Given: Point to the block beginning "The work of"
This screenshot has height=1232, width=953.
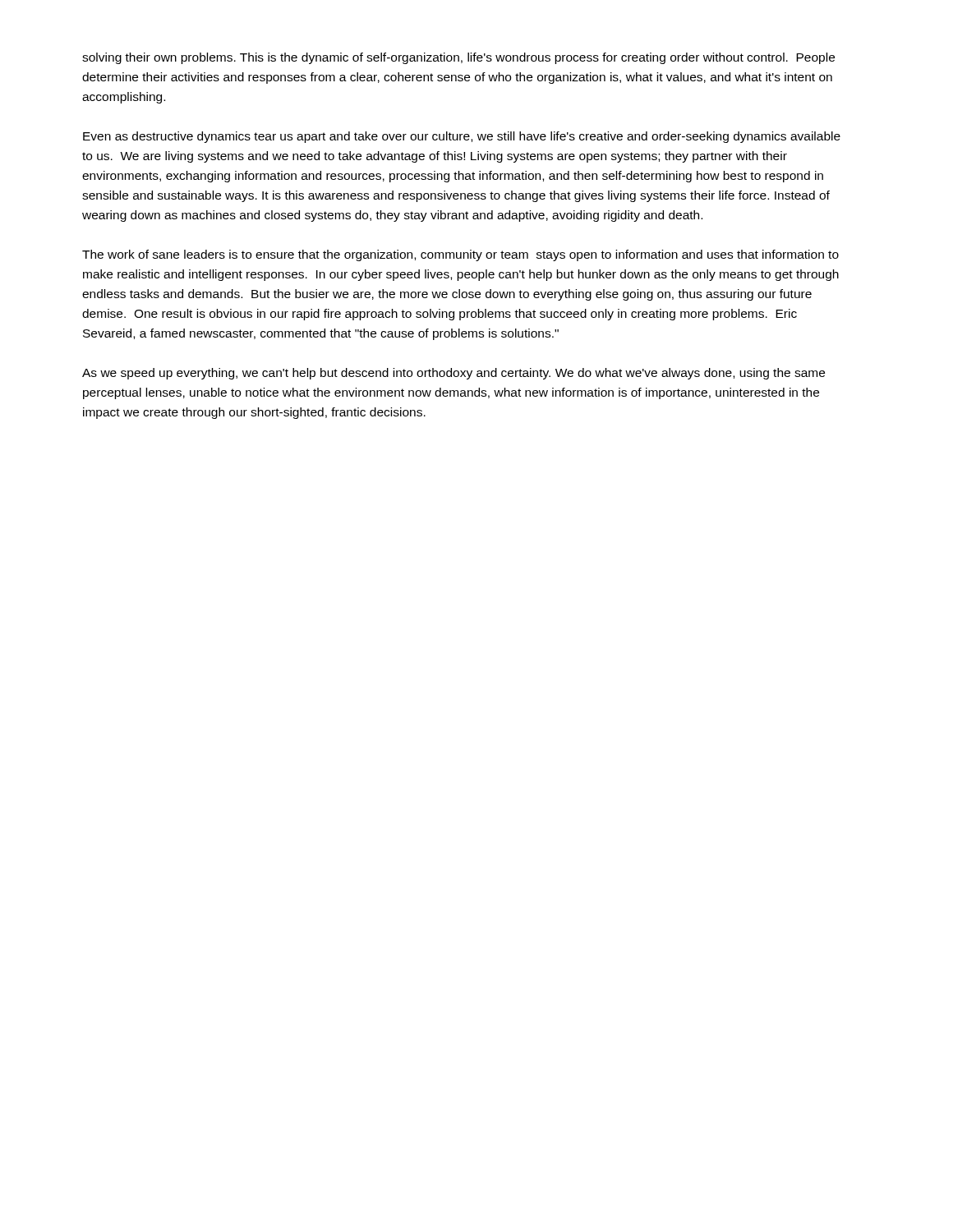Looking at the screenshot, I should click(x=461, y=294).
